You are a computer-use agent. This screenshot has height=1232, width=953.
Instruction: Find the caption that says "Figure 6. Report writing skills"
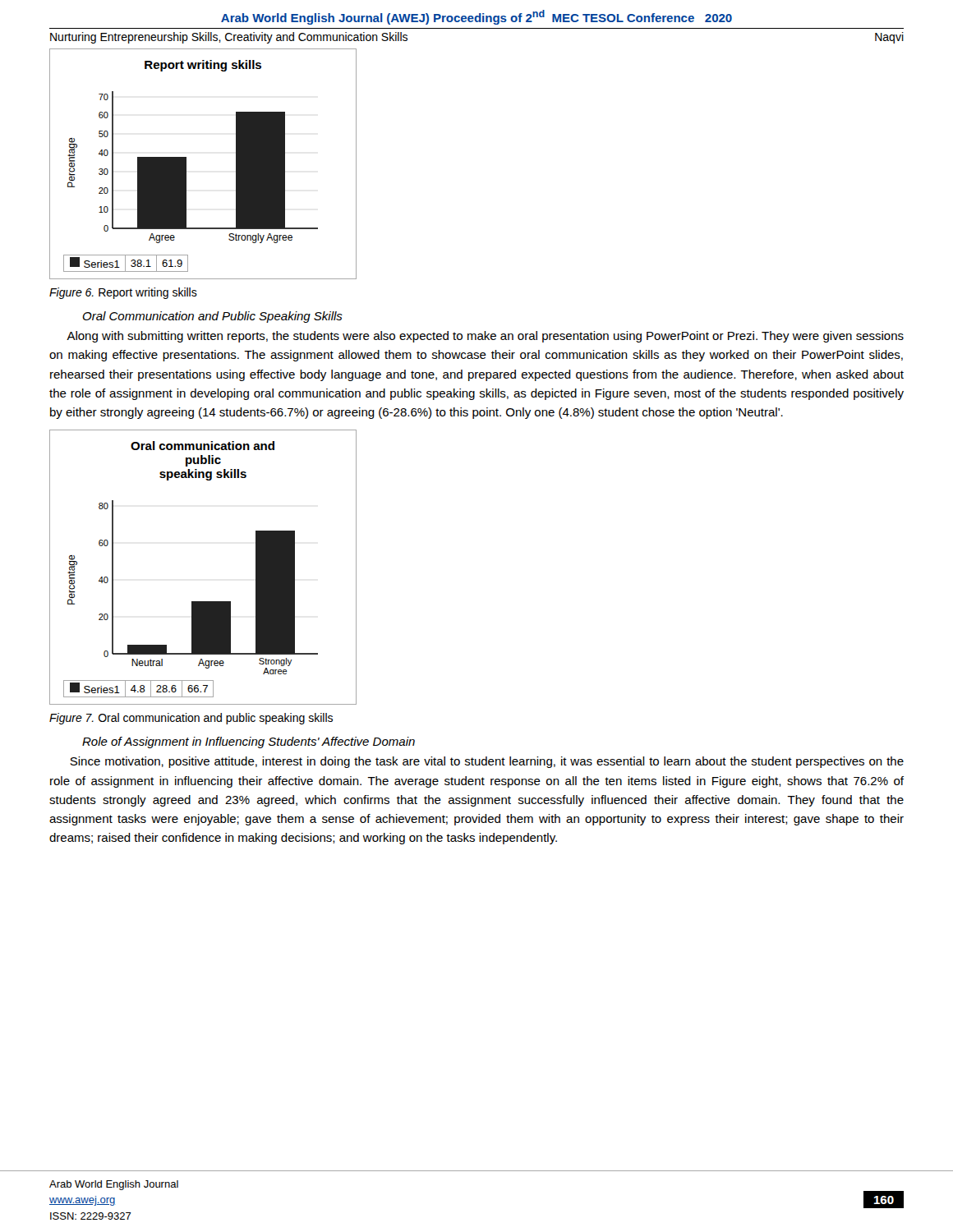point(123,292)
